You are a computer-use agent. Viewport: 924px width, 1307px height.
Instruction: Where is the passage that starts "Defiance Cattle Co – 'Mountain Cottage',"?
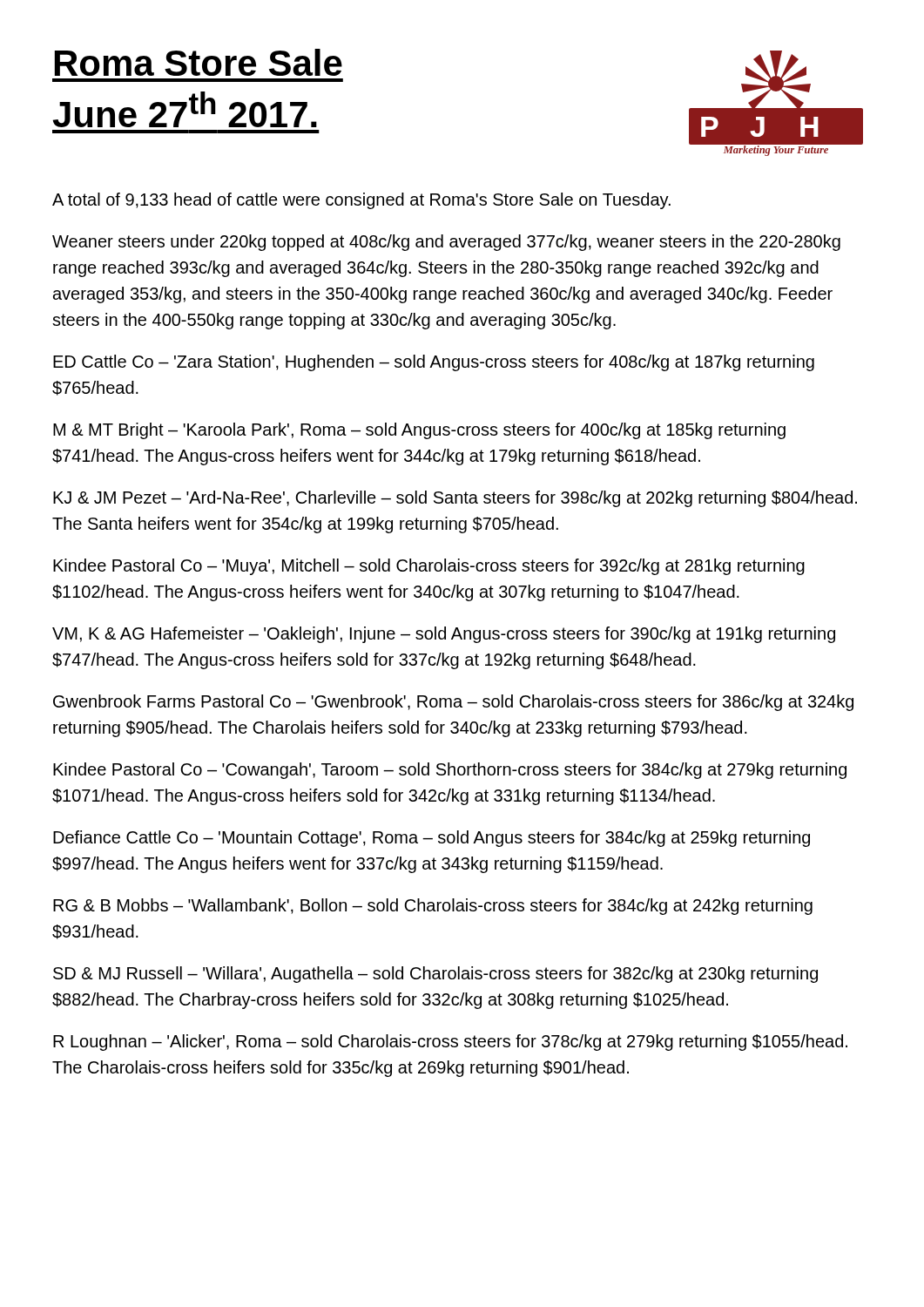click(x=432, y=850)
